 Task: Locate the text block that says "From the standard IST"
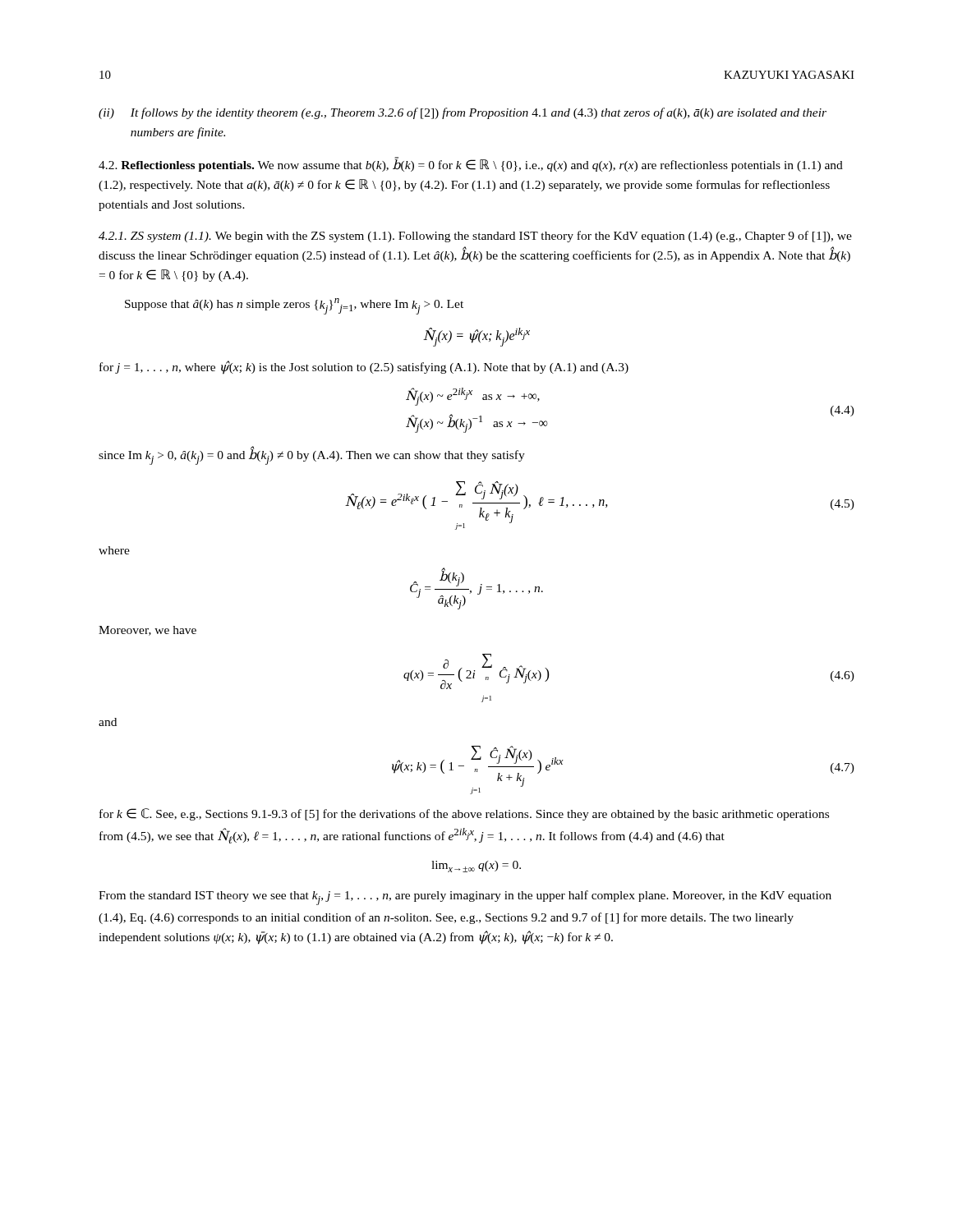pos(465,916)
